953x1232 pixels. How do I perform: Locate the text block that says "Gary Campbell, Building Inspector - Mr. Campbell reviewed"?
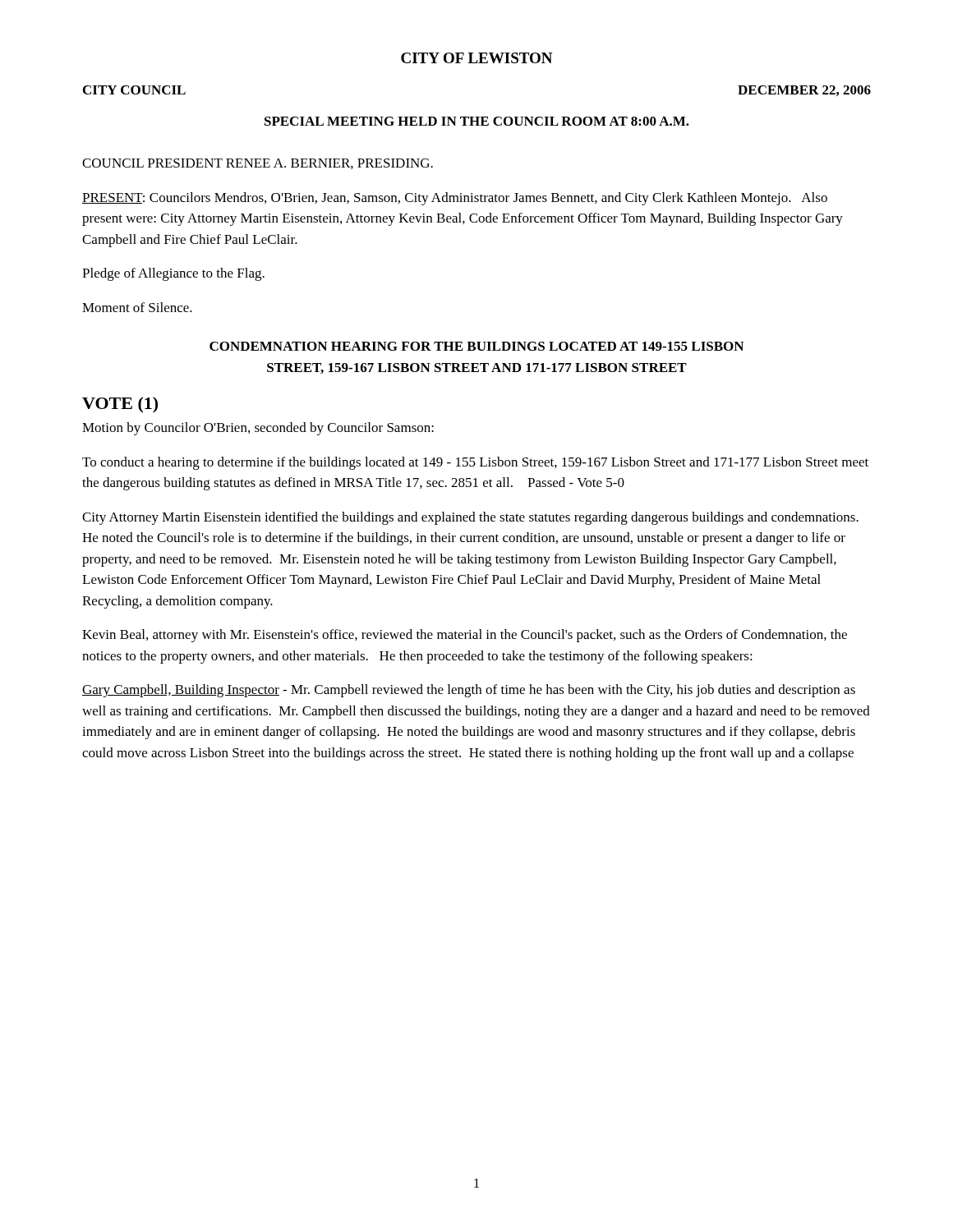[476, 721]
